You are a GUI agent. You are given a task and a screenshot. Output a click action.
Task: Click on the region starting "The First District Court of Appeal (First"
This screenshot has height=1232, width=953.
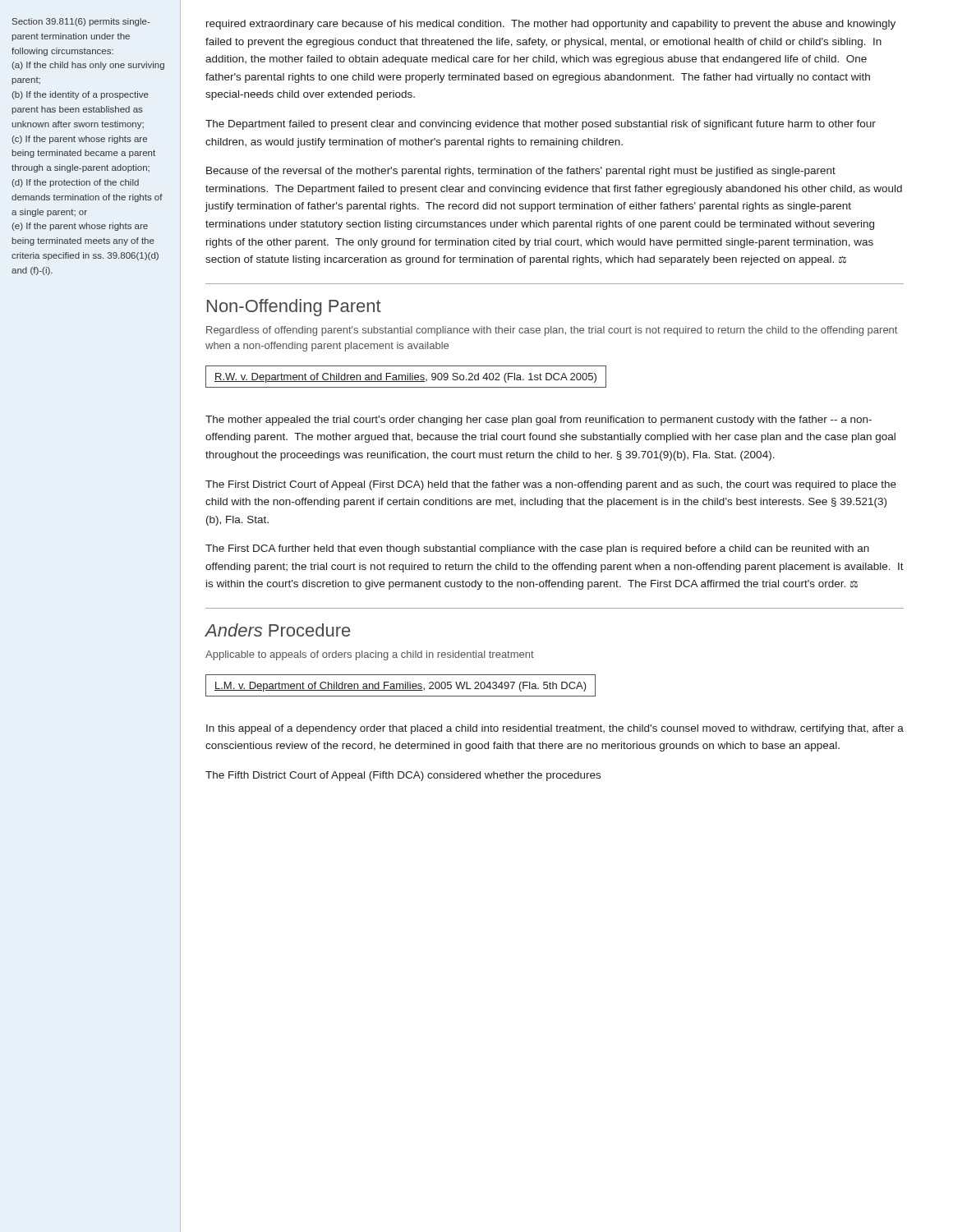click(551, 502)
